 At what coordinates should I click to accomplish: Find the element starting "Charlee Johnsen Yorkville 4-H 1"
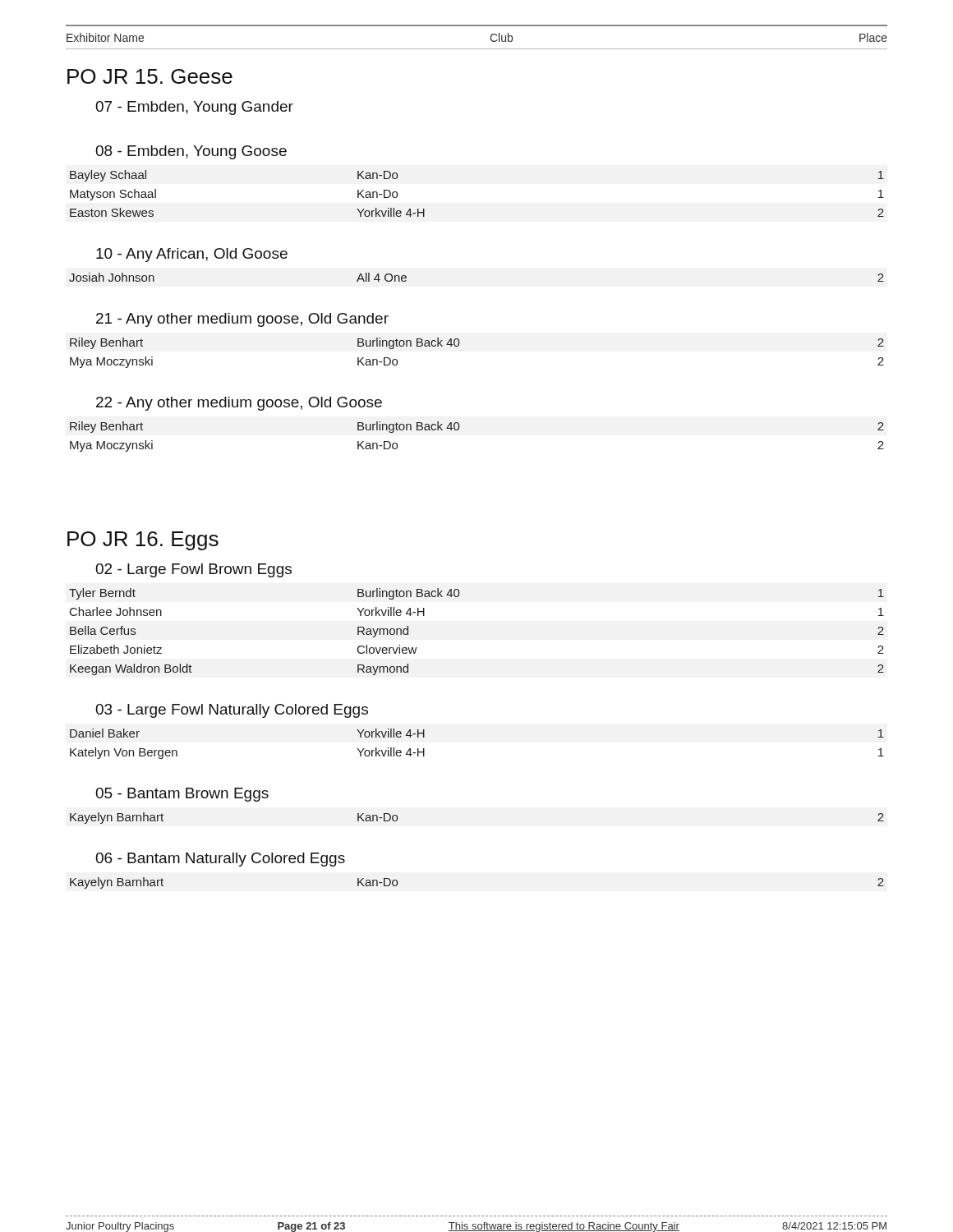pos(120,611)
